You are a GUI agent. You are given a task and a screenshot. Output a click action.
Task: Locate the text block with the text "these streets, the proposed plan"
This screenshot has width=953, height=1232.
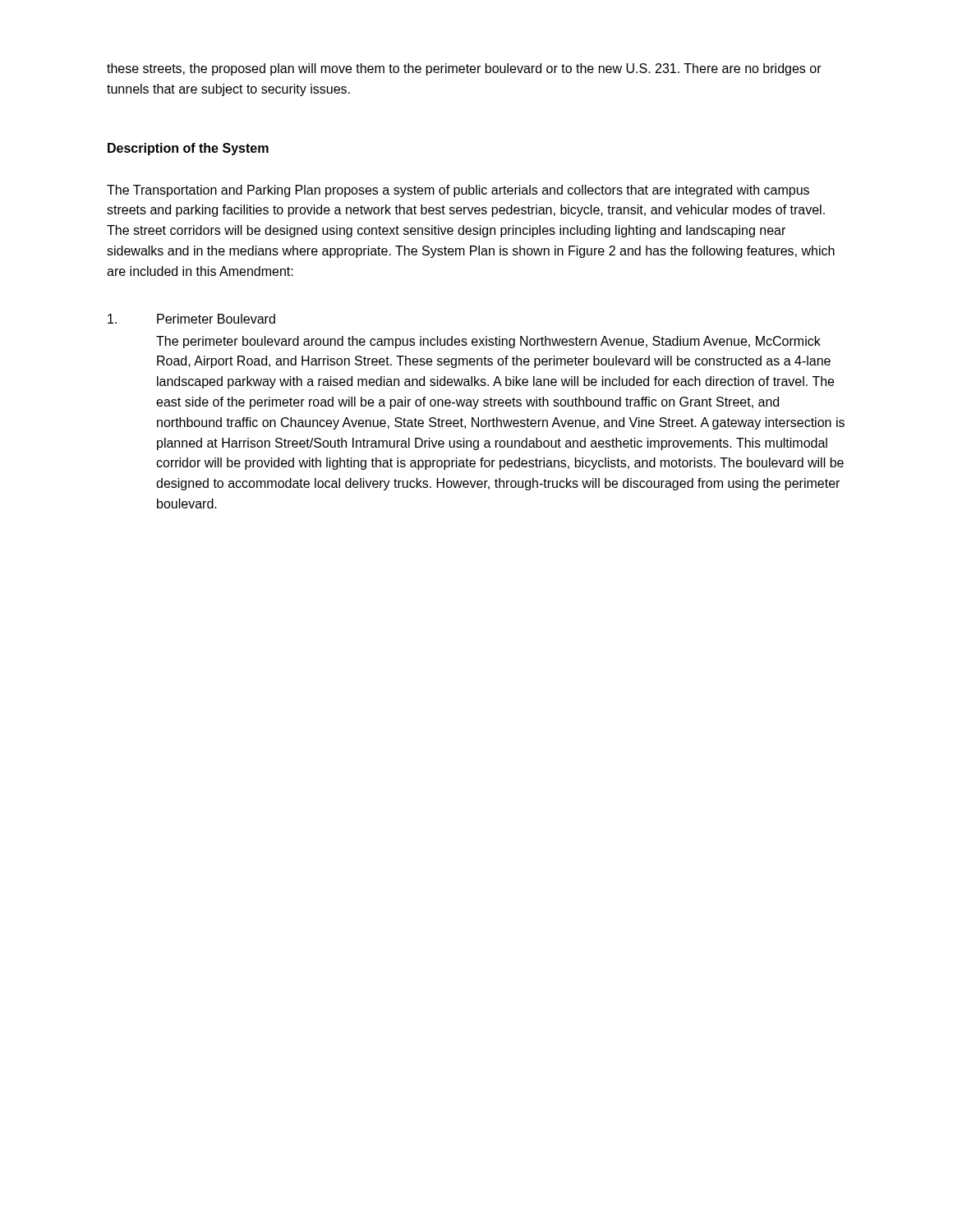pyautogui.click(x=464, y=79)
